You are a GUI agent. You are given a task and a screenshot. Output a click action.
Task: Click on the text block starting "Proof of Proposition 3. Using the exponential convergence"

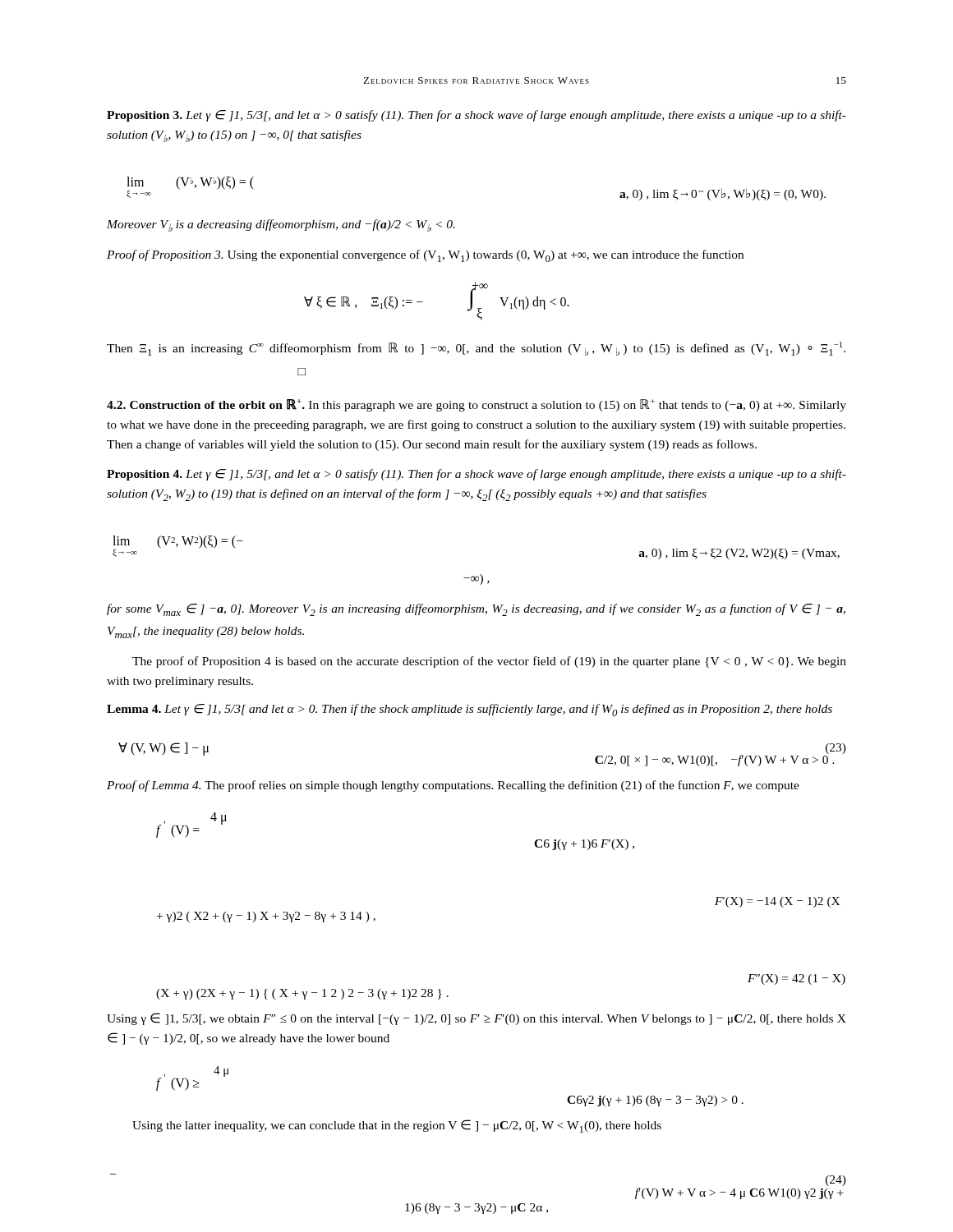coord(476,313)
